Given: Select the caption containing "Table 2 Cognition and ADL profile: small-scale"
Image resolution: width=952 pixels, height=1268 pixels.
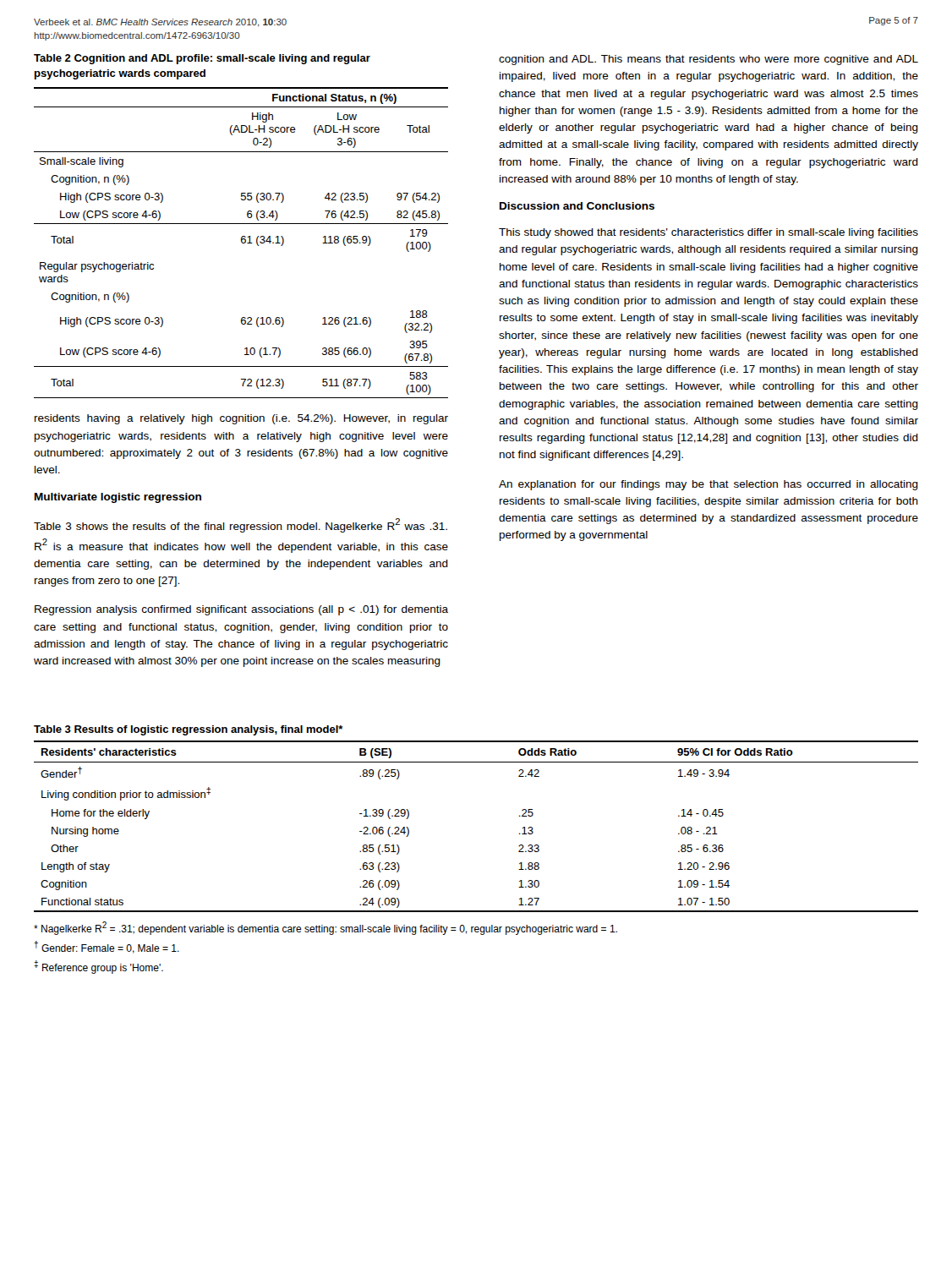Looking at the screenshot, I should tap(202, 66).
